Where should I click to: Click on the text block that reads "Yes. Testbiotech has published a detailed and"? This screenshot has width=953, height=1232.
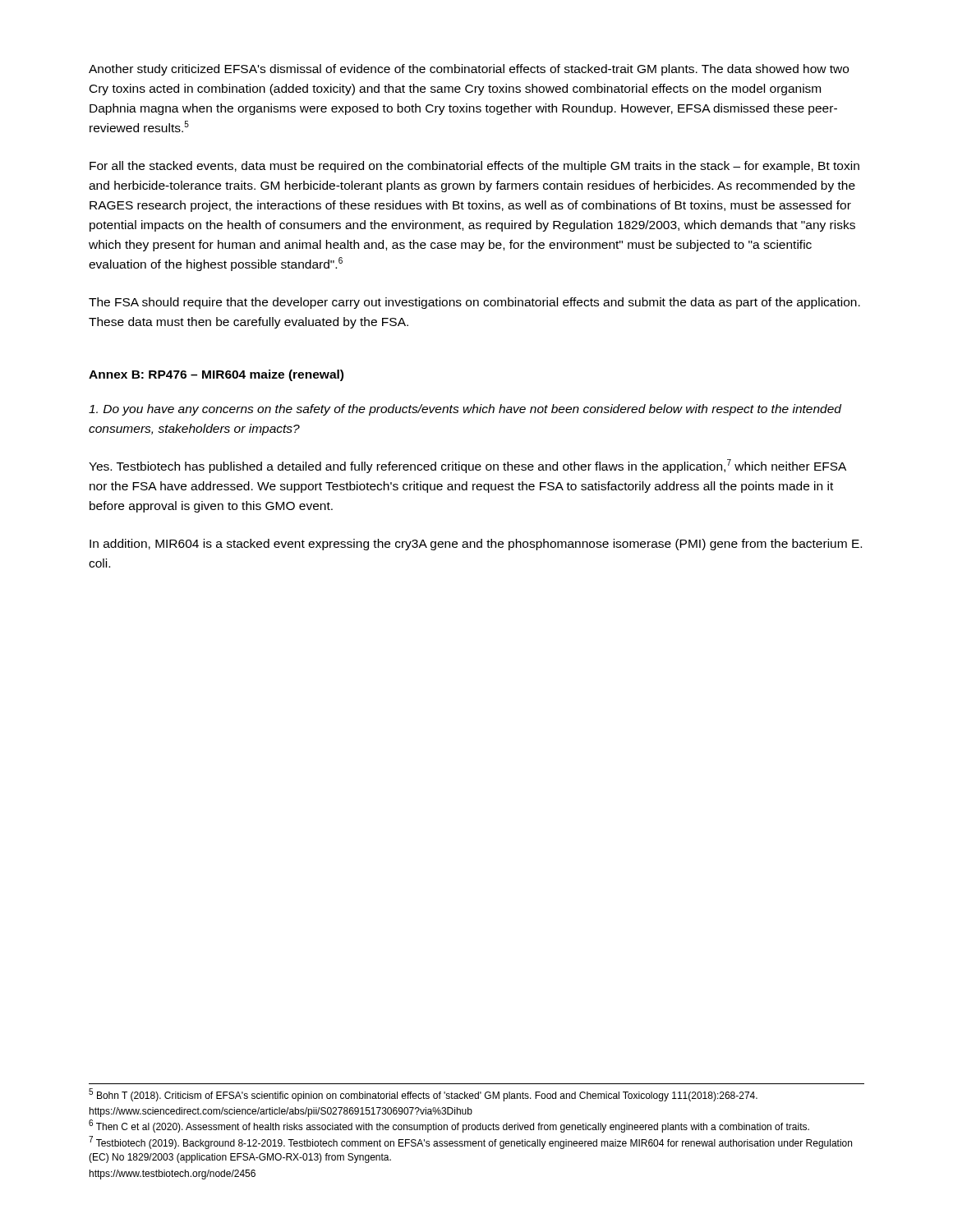pyautogui.click(x=467, y=486)
